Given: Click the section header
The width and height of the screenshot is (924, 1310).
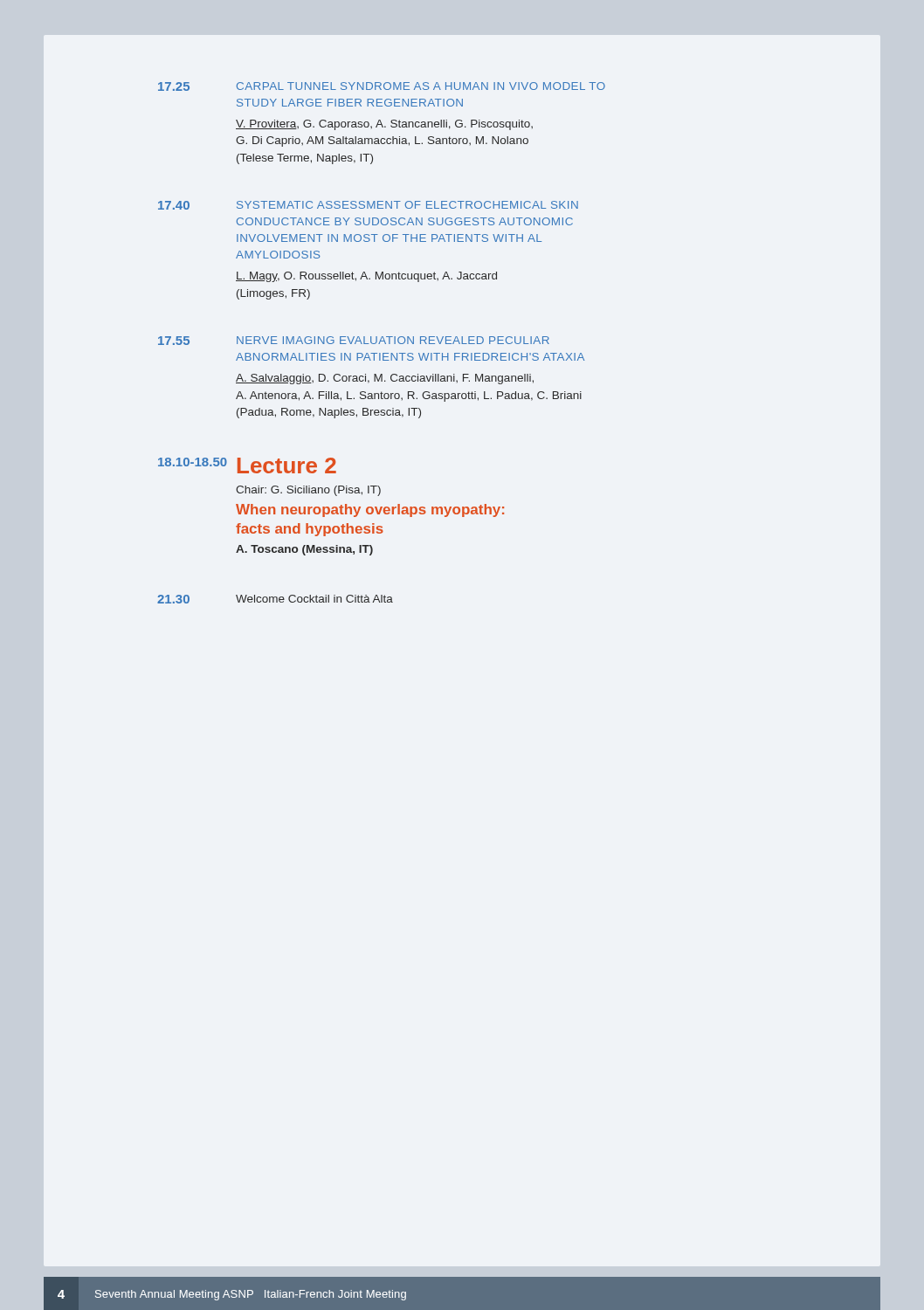Looking at the screenshot, I should tap(489, 505).
